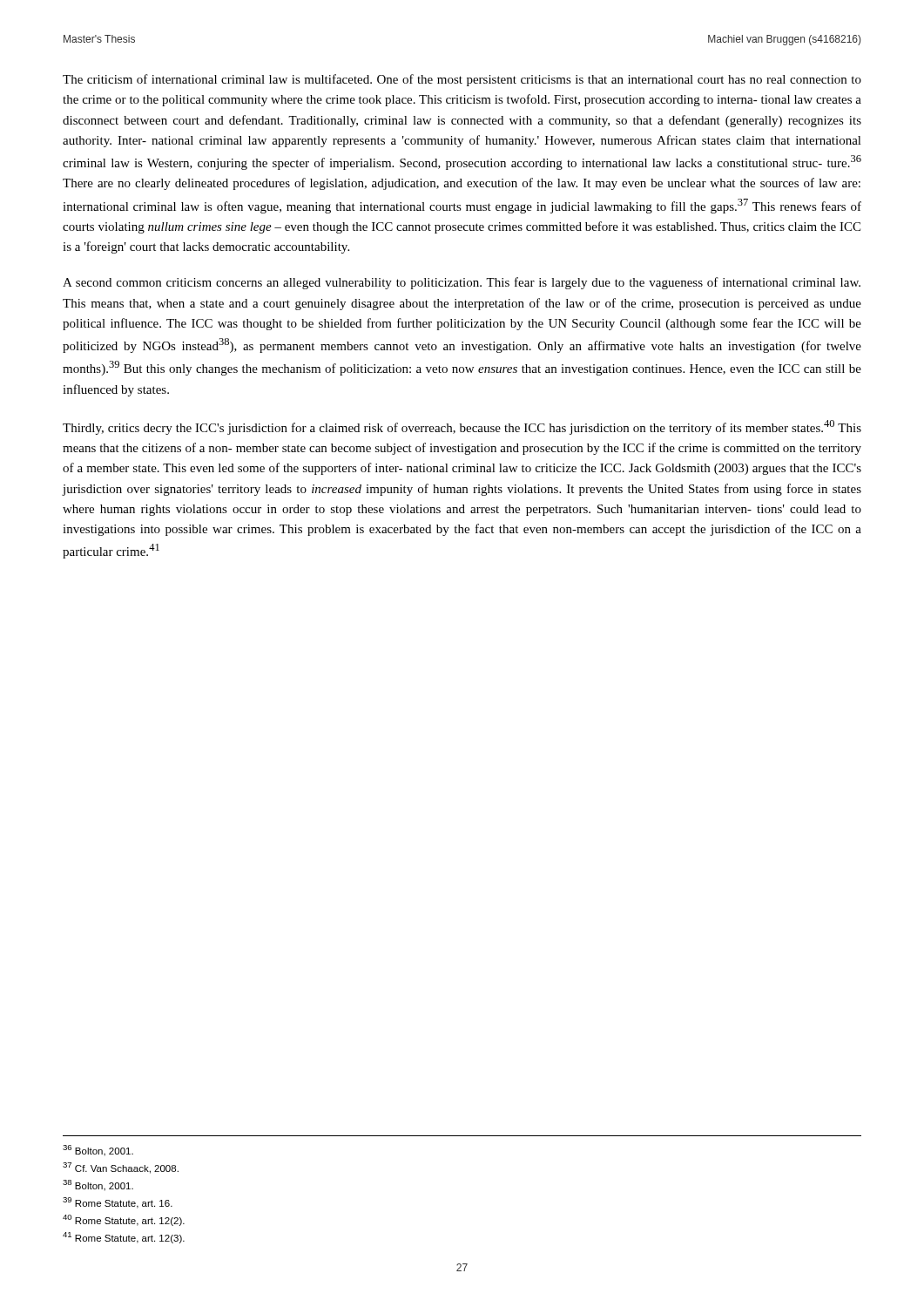Click the passage that begins "41 Rome Statute, art."
924x1307 pixels.
click(x=124, y=1238)
